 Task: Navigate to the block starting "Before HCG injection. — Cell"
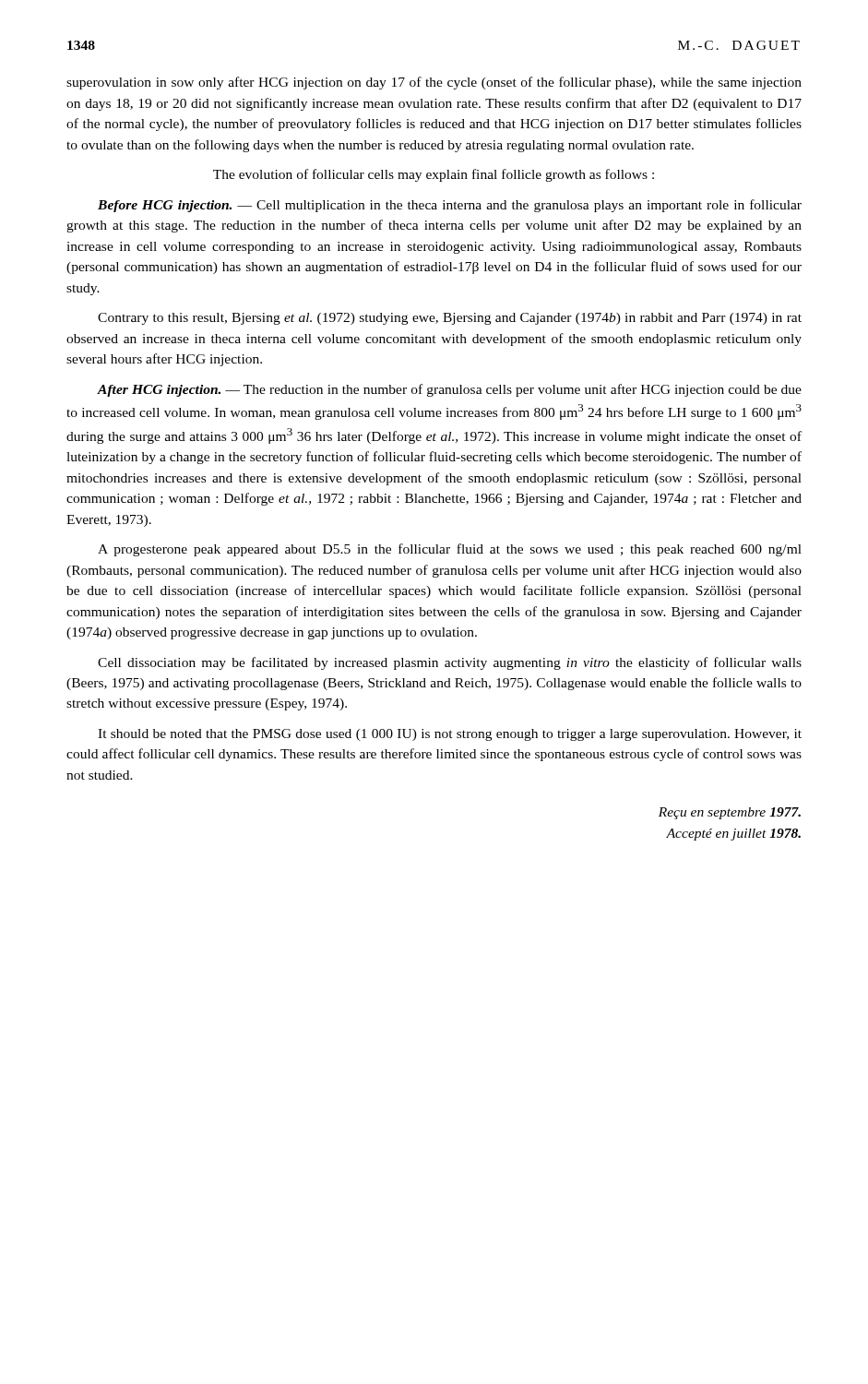pyautogui.click(x=434, y=246)
